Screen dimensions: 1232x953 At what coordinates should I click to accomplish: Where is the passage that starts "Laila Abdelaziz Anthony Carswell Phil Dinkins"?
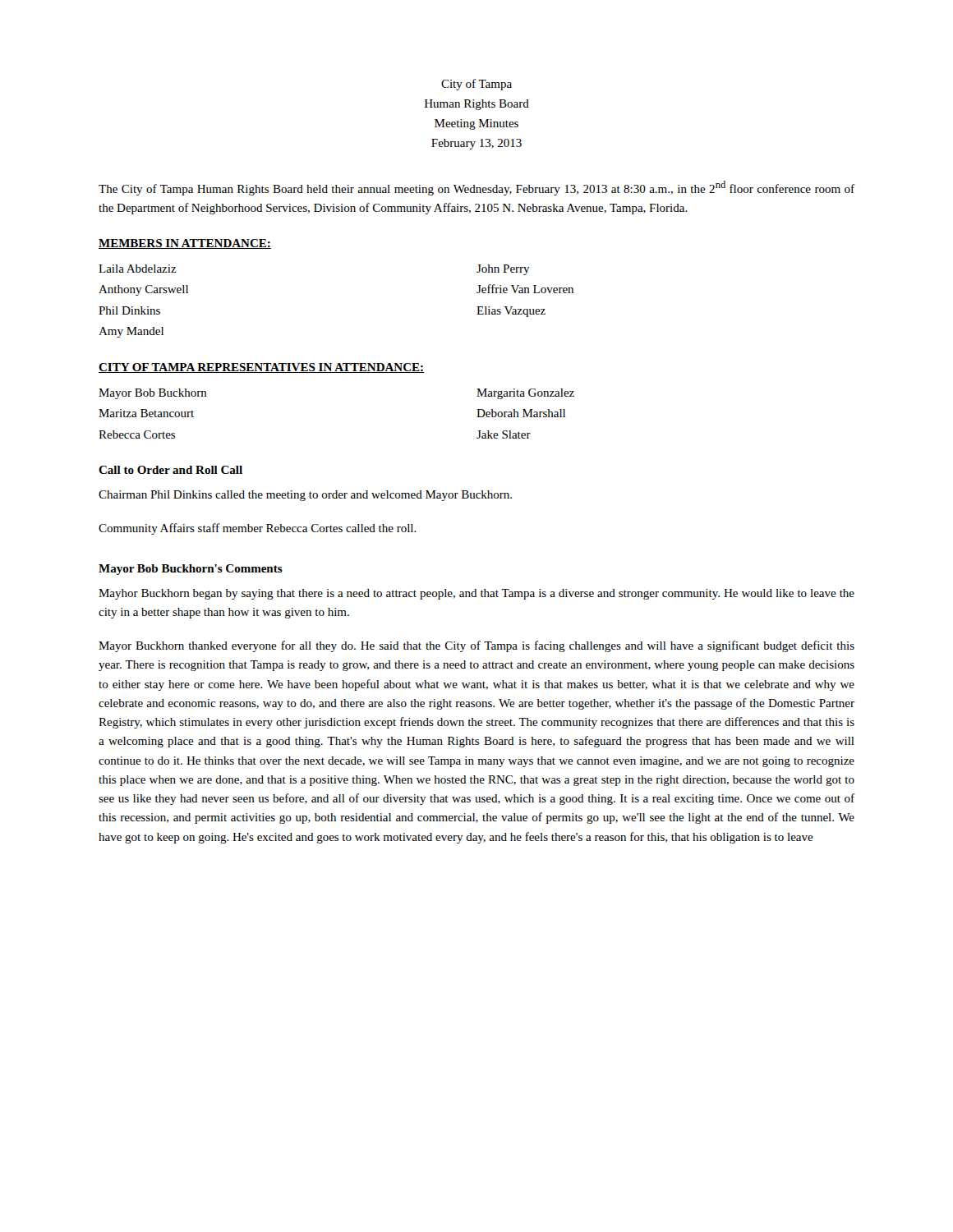(x=476, y=300)
